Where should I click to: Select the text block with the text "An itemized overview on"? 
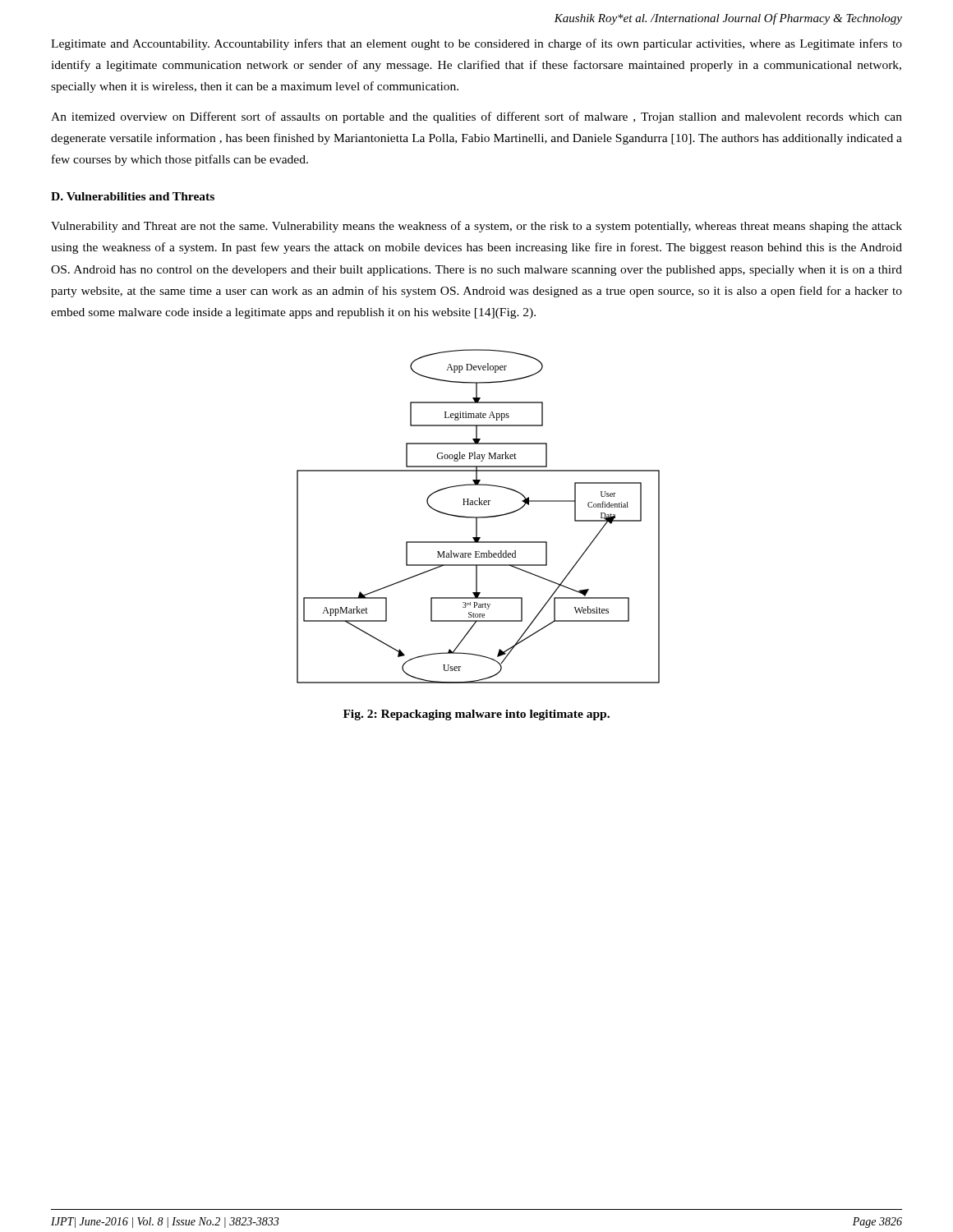(476, 137)
